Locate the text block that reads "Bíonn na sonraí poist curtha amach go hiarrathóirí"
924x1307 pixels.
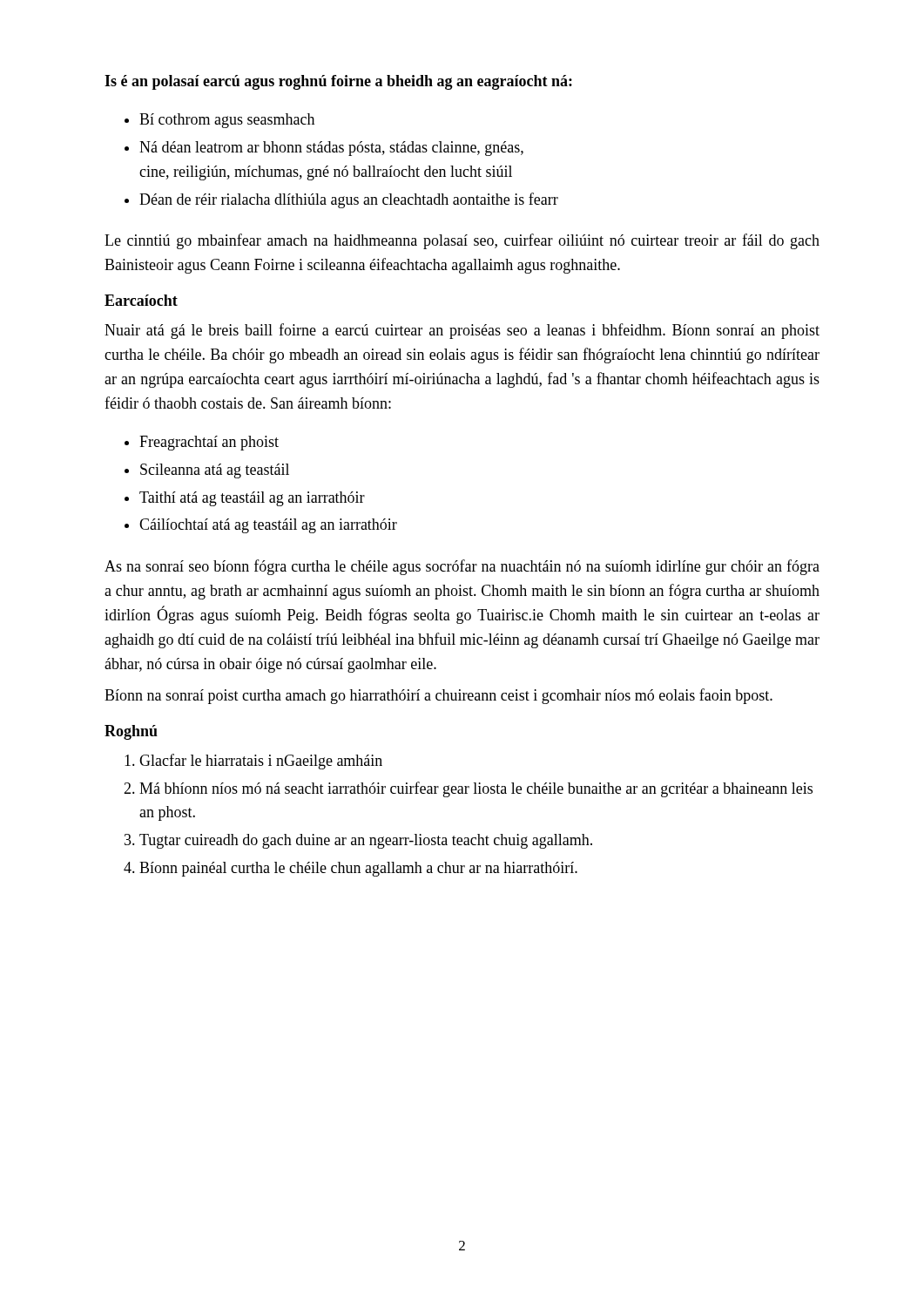tap(439, 695)
